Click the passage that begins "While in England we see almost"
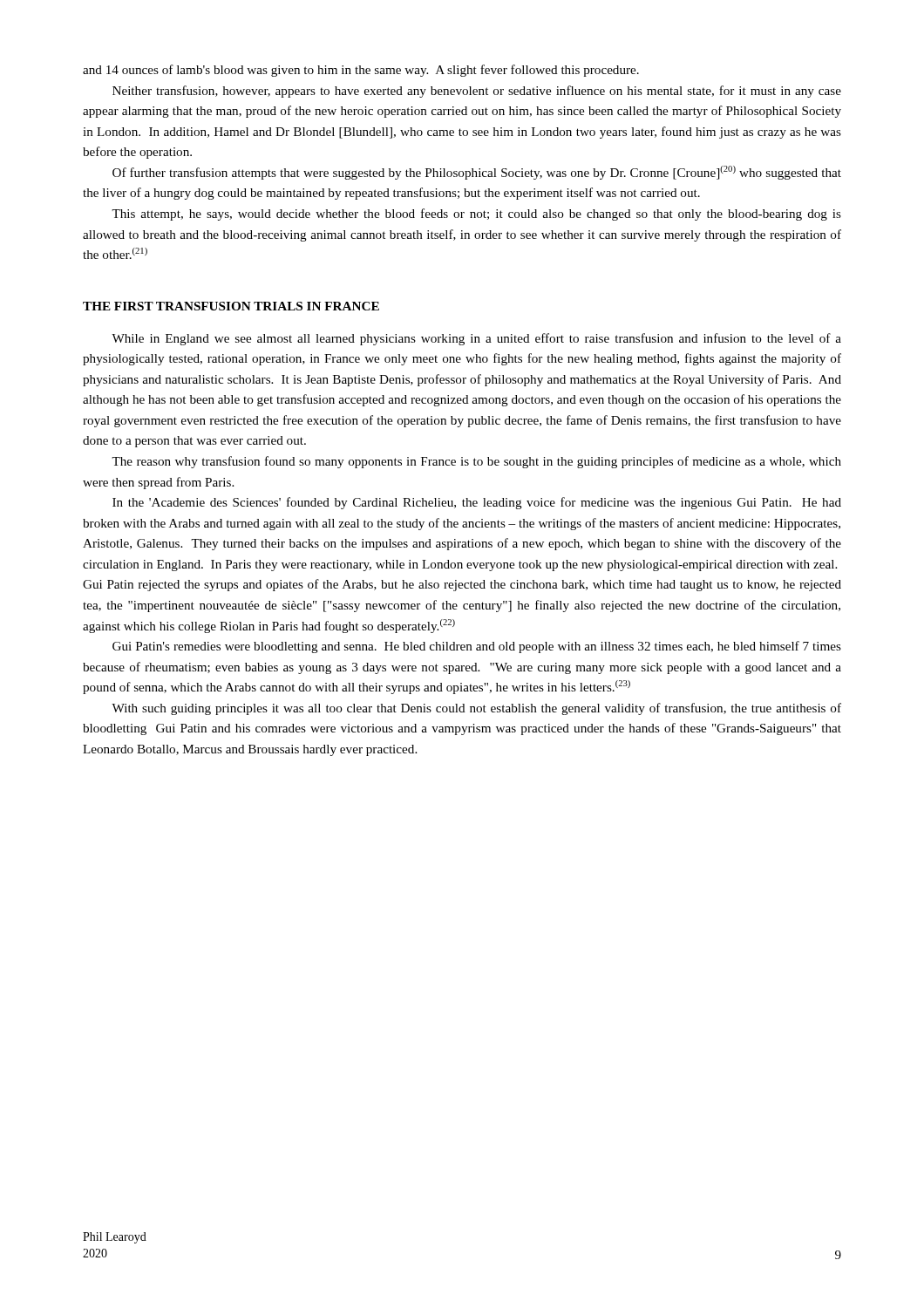This screenshot has height=1308, width=924. click(x=462, y=543)
